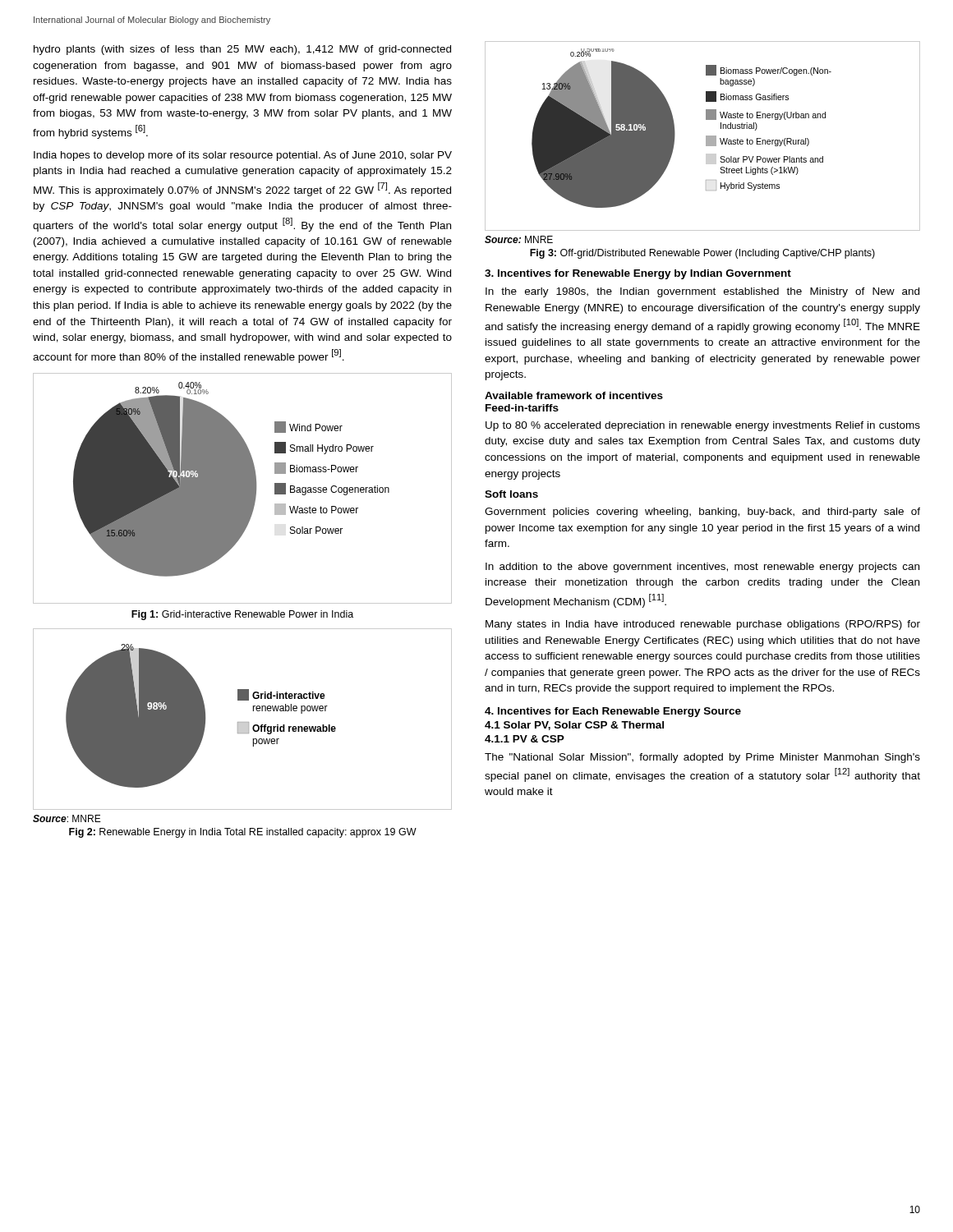The width and height of the screenshot is (953, 1232).
Task: Click on the text block starting "Government policies covering wheeling, banking,"
Action: (x=702, y=527)
